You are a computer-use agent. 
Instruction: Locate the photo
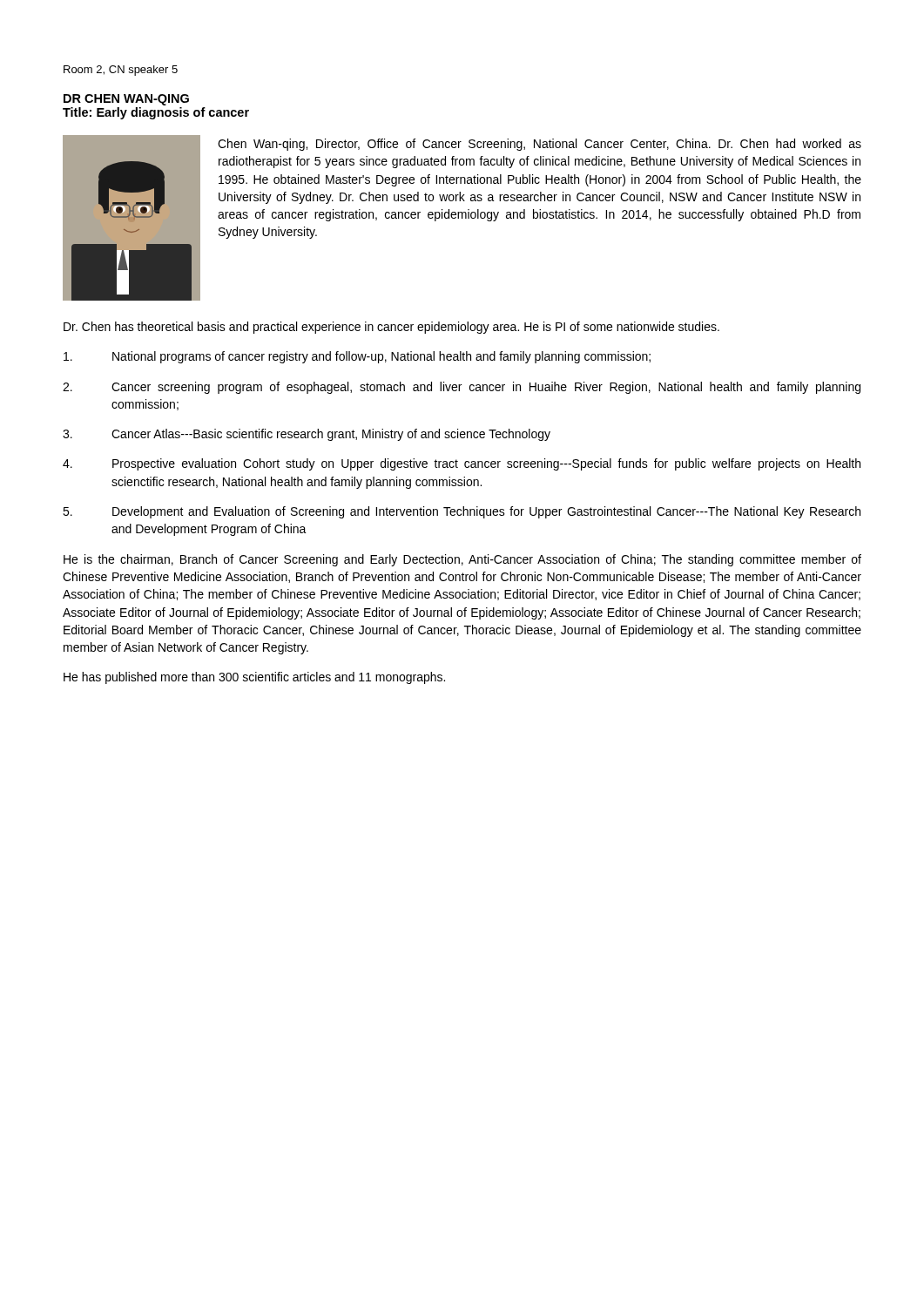click(132, 218)
